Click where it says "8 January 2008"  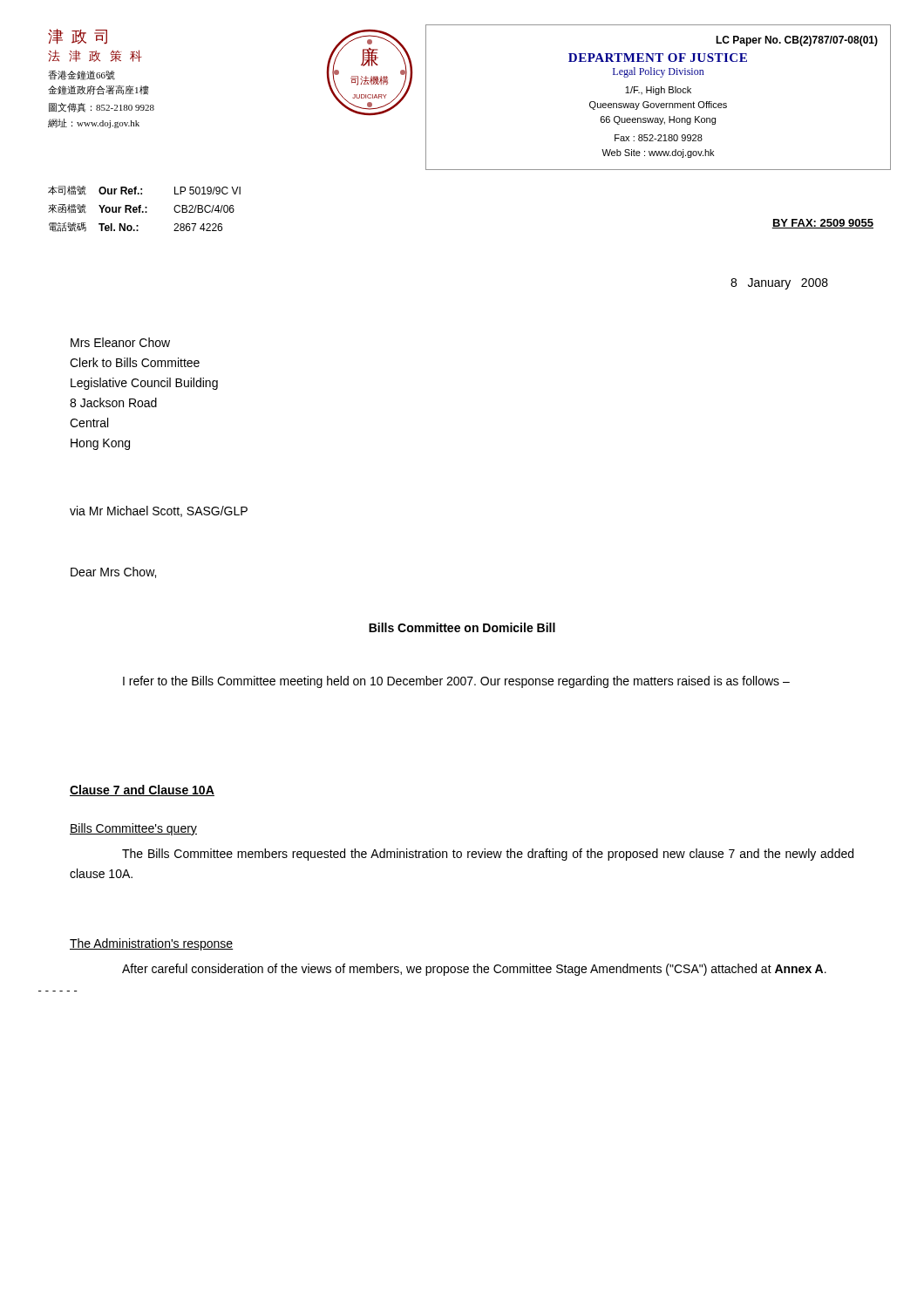[x=779, y=283]
